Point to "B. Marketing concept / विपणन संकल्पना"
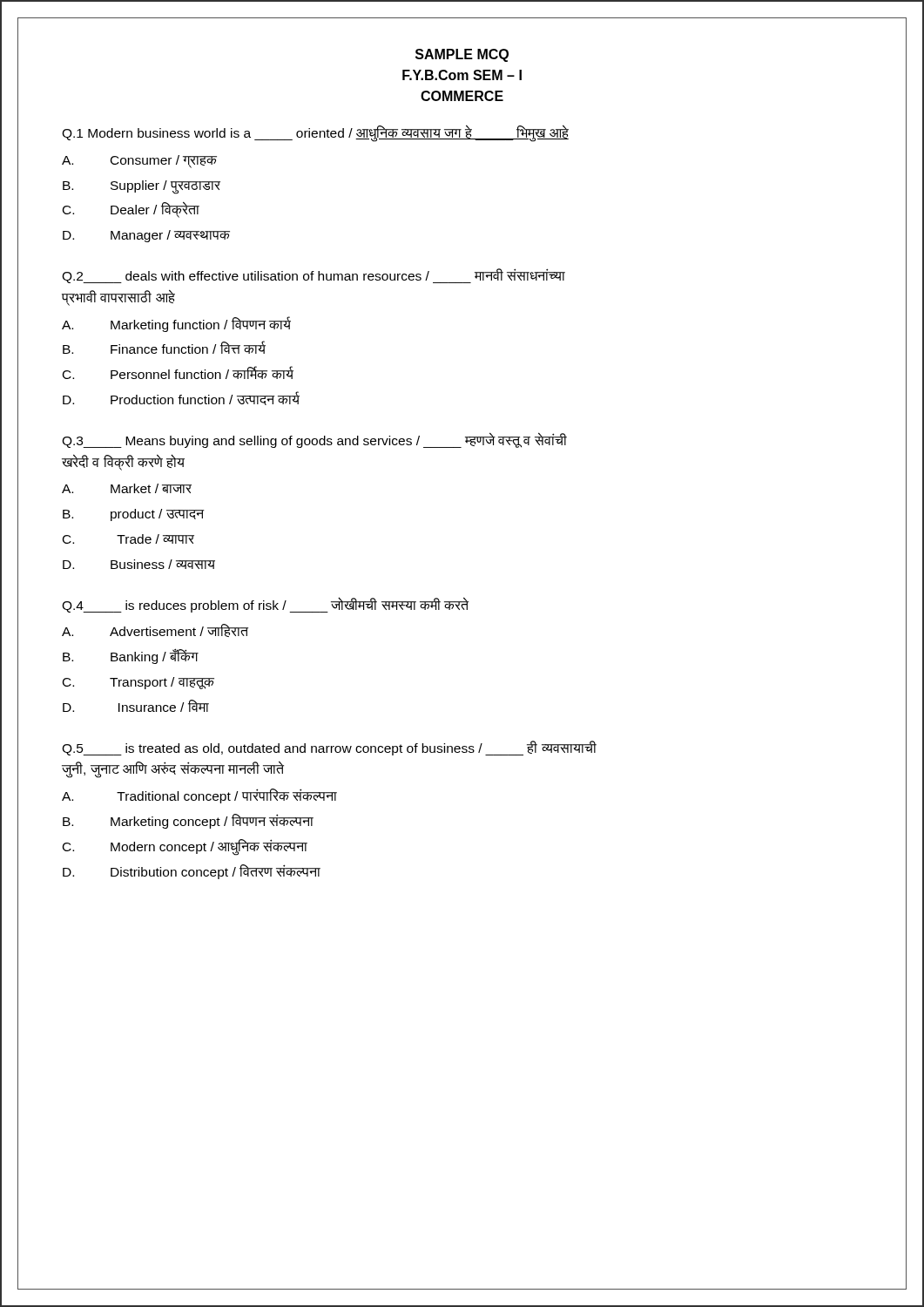The height and width of the screenshot is (1307, 924). (188, 822)
